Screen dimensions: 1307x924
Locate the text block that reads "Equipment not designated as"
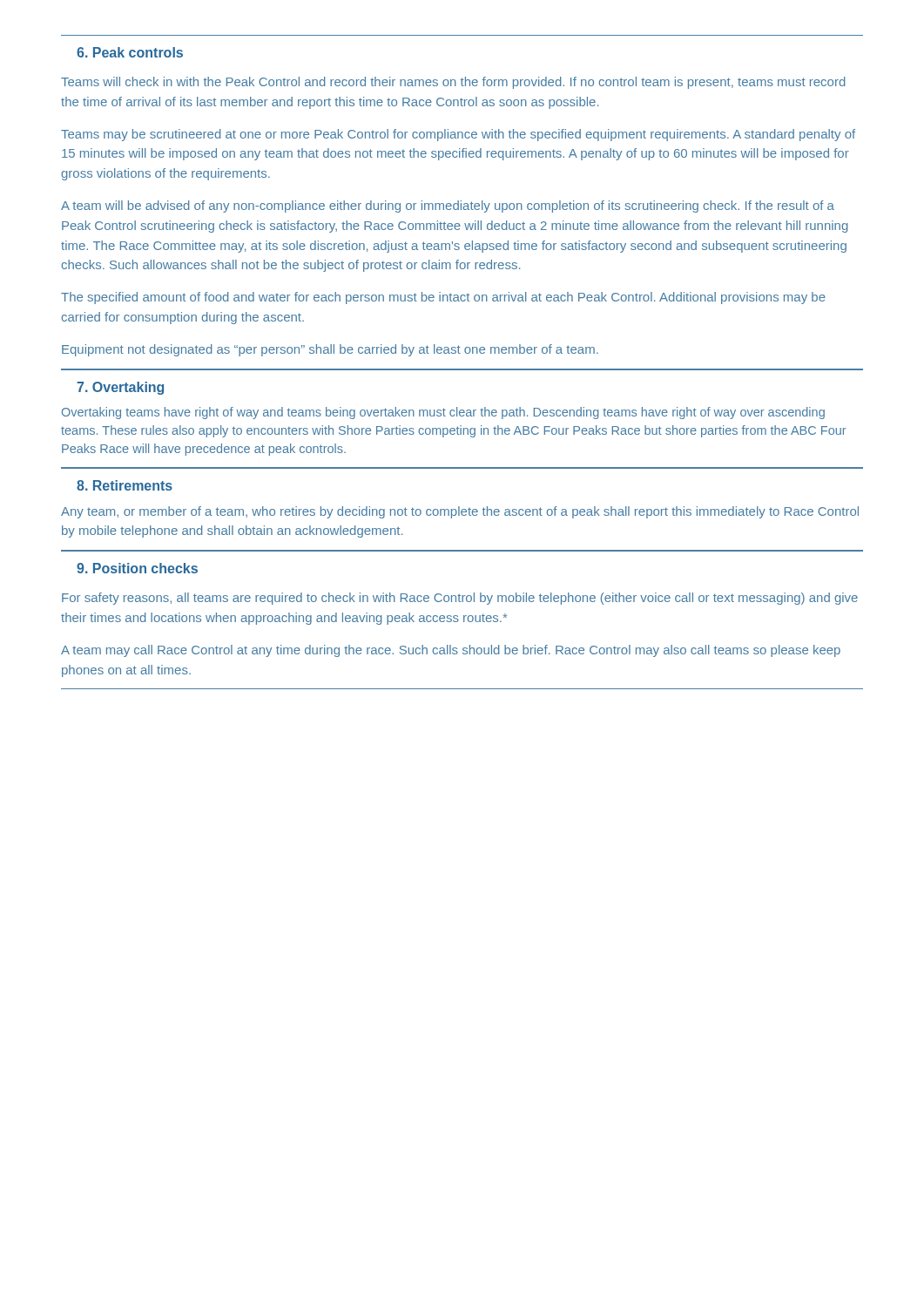[330, 349]
